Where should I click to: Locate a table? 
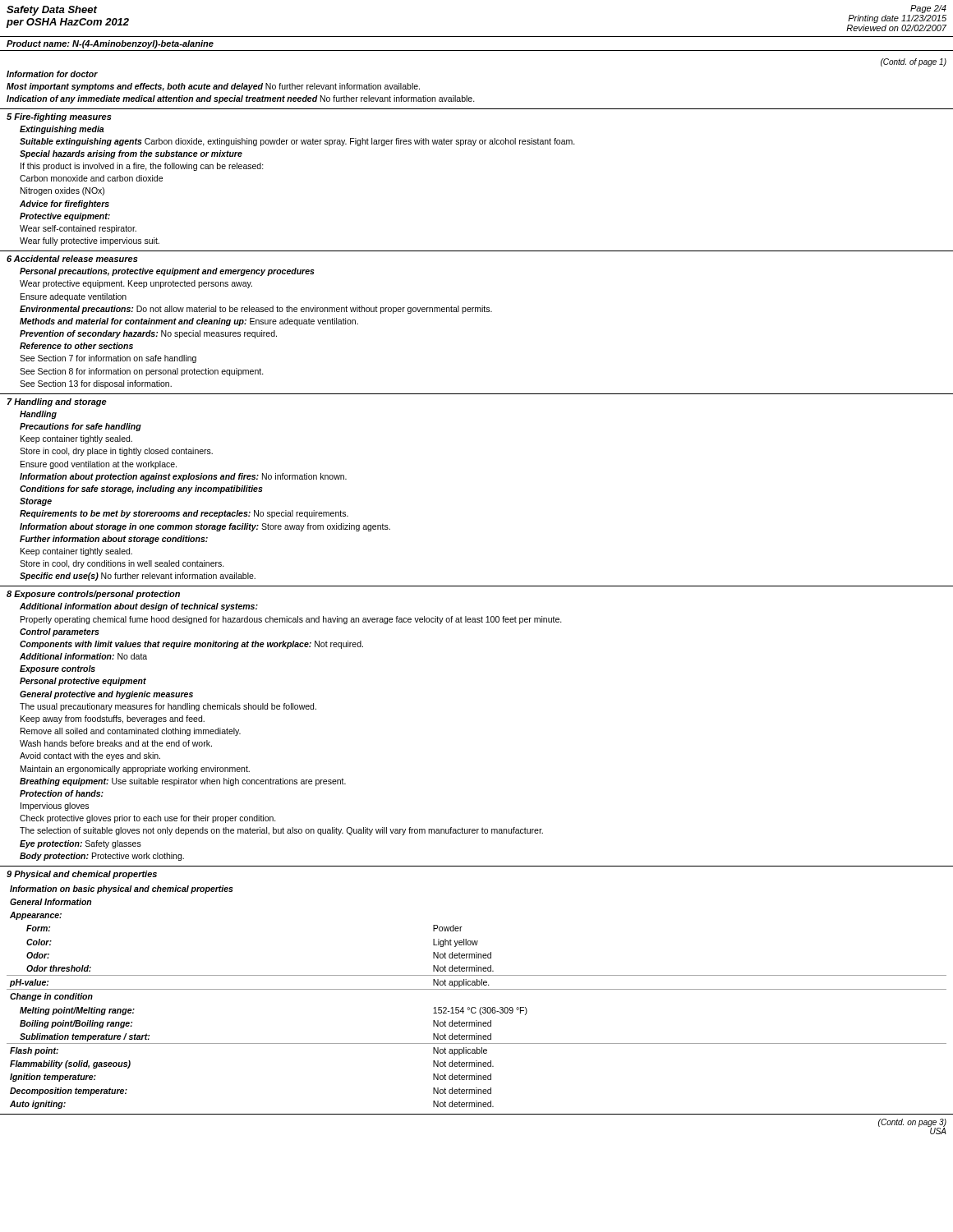point(476,997)
